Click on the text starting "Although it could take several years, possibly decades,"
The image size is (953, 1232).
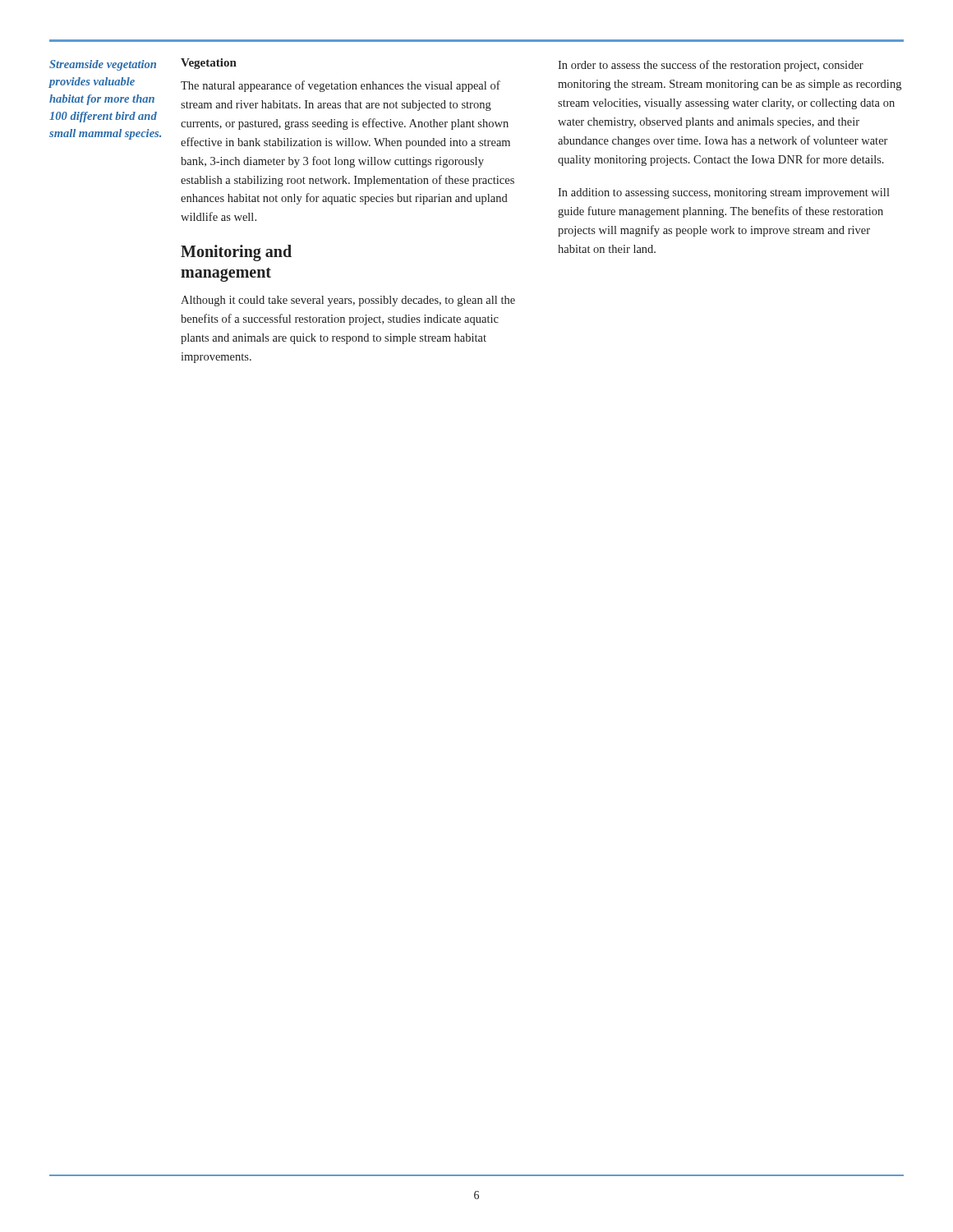(x=348, y=328)
